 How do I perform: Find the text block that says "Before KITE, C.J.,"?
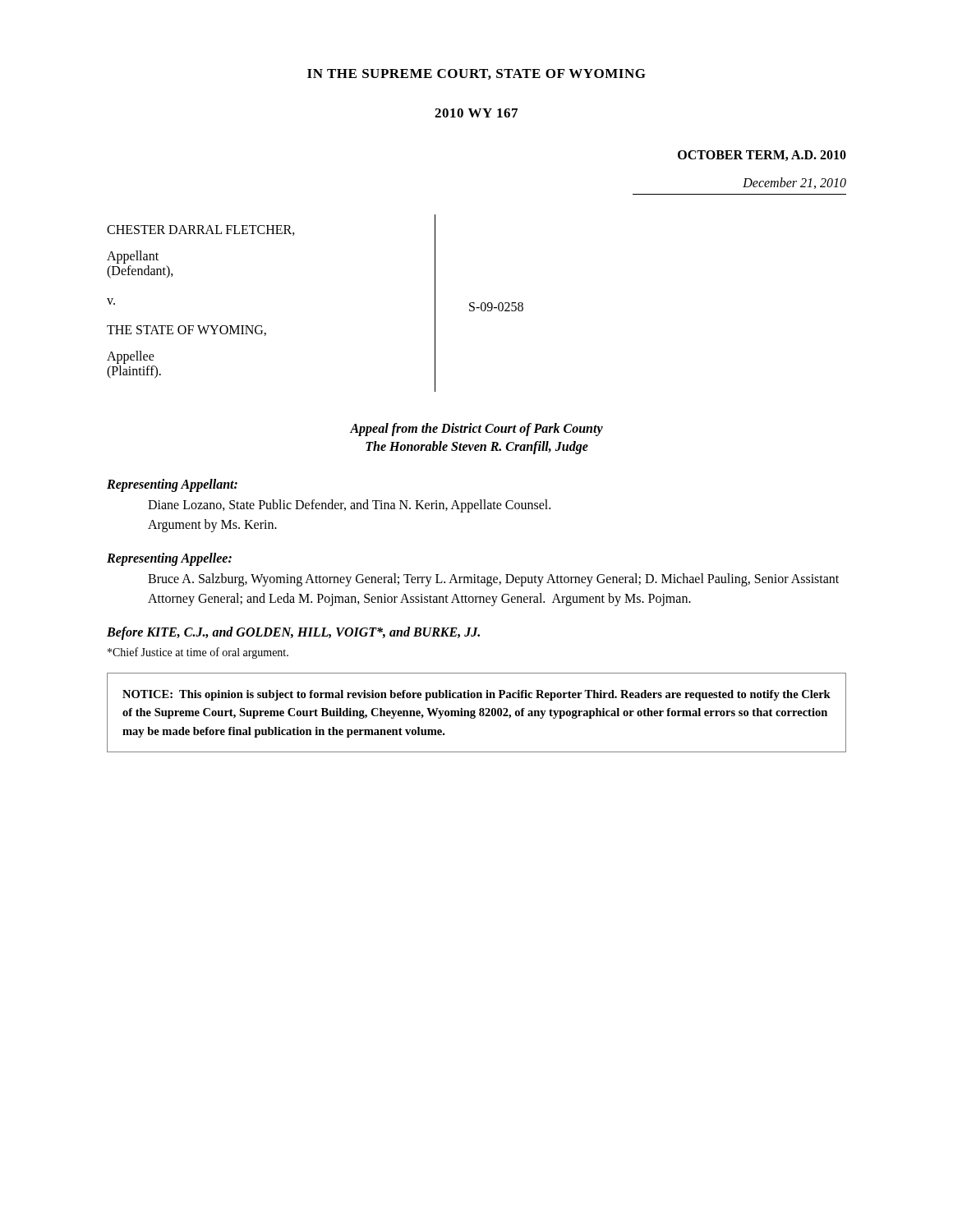(x=294, y=632)
